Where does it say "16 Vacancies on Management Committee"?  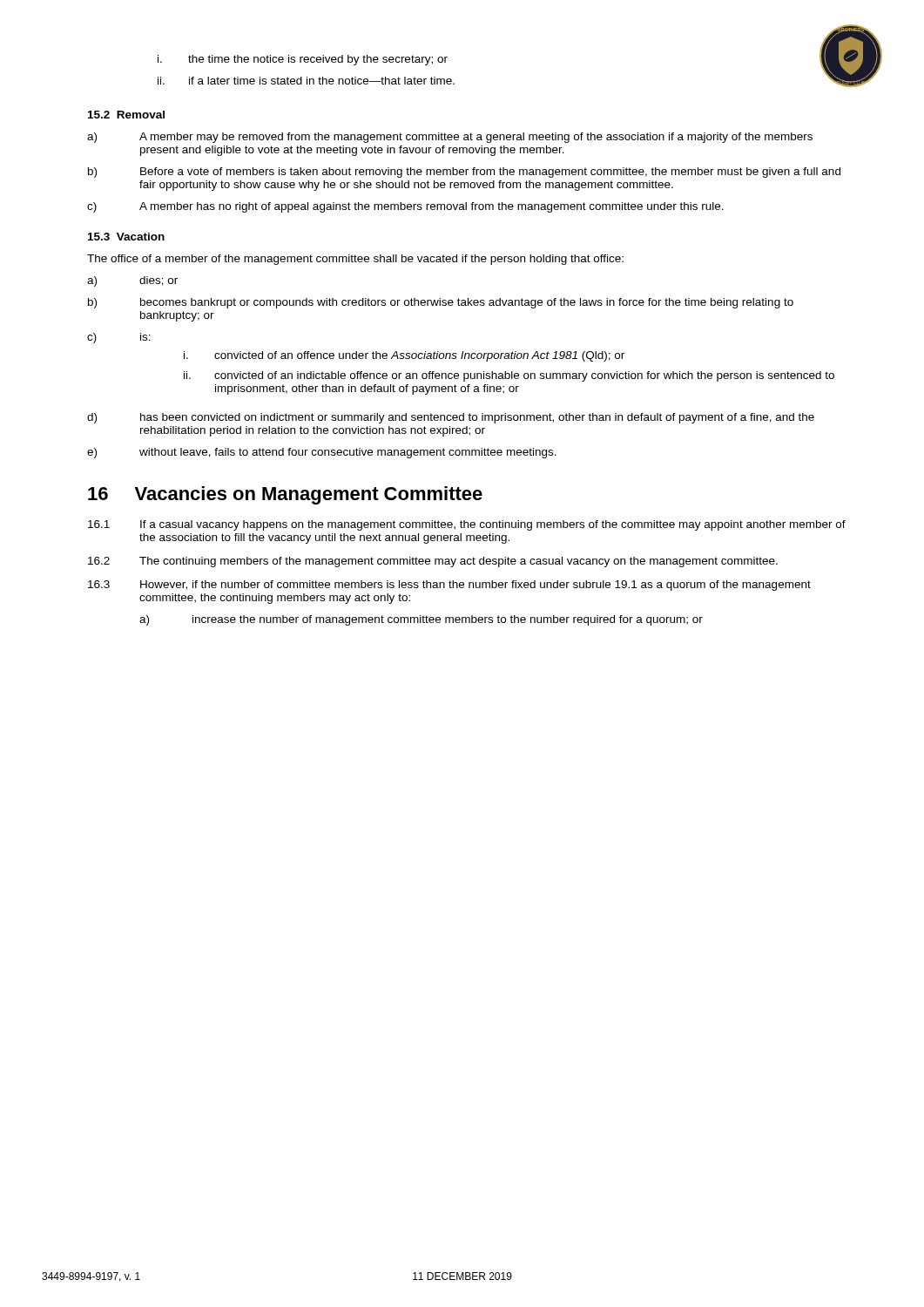285,494
